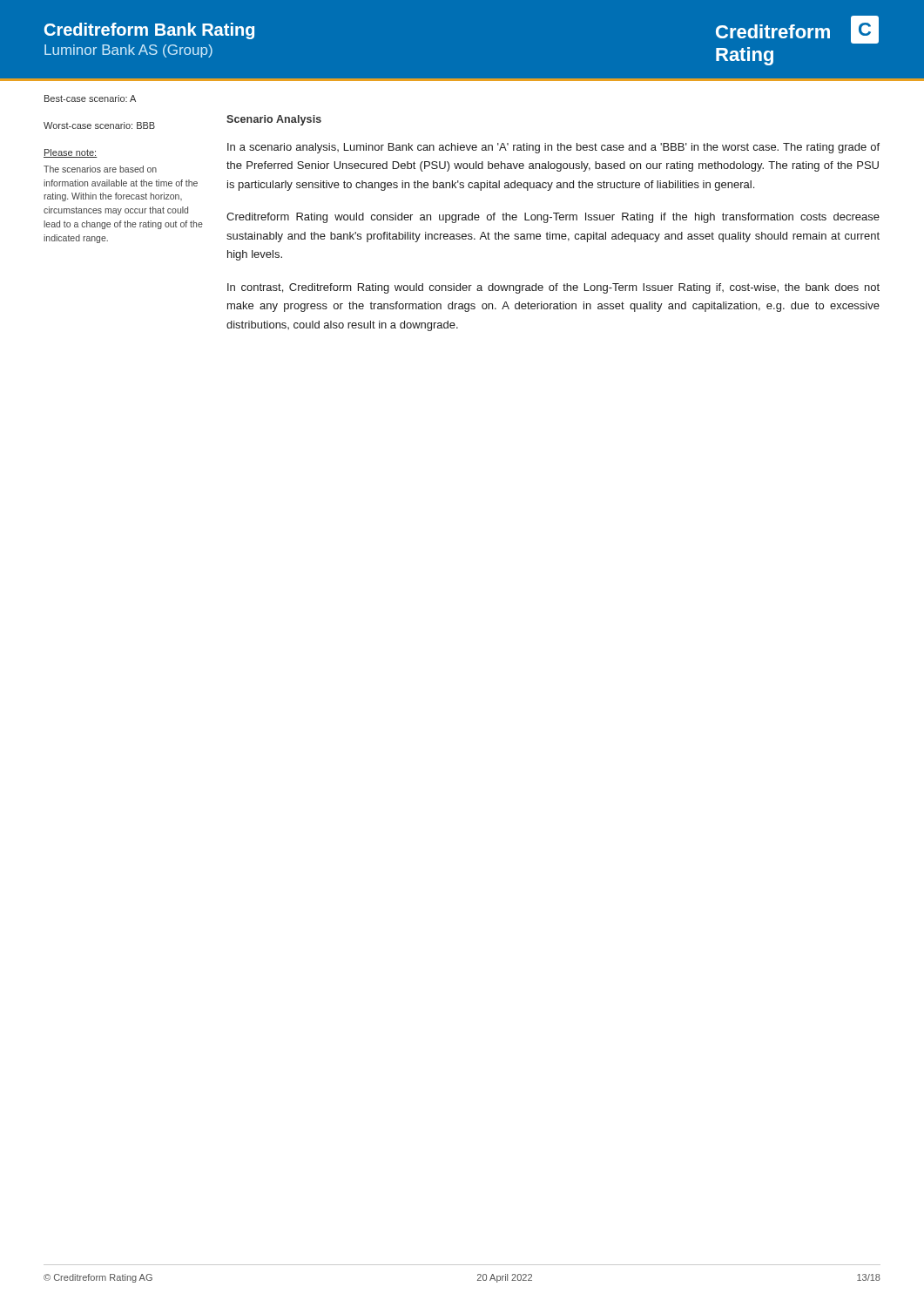Point to the block starting "Creditreform Rating would consider an"
The image size is (924, 1307).
point(553,236)
